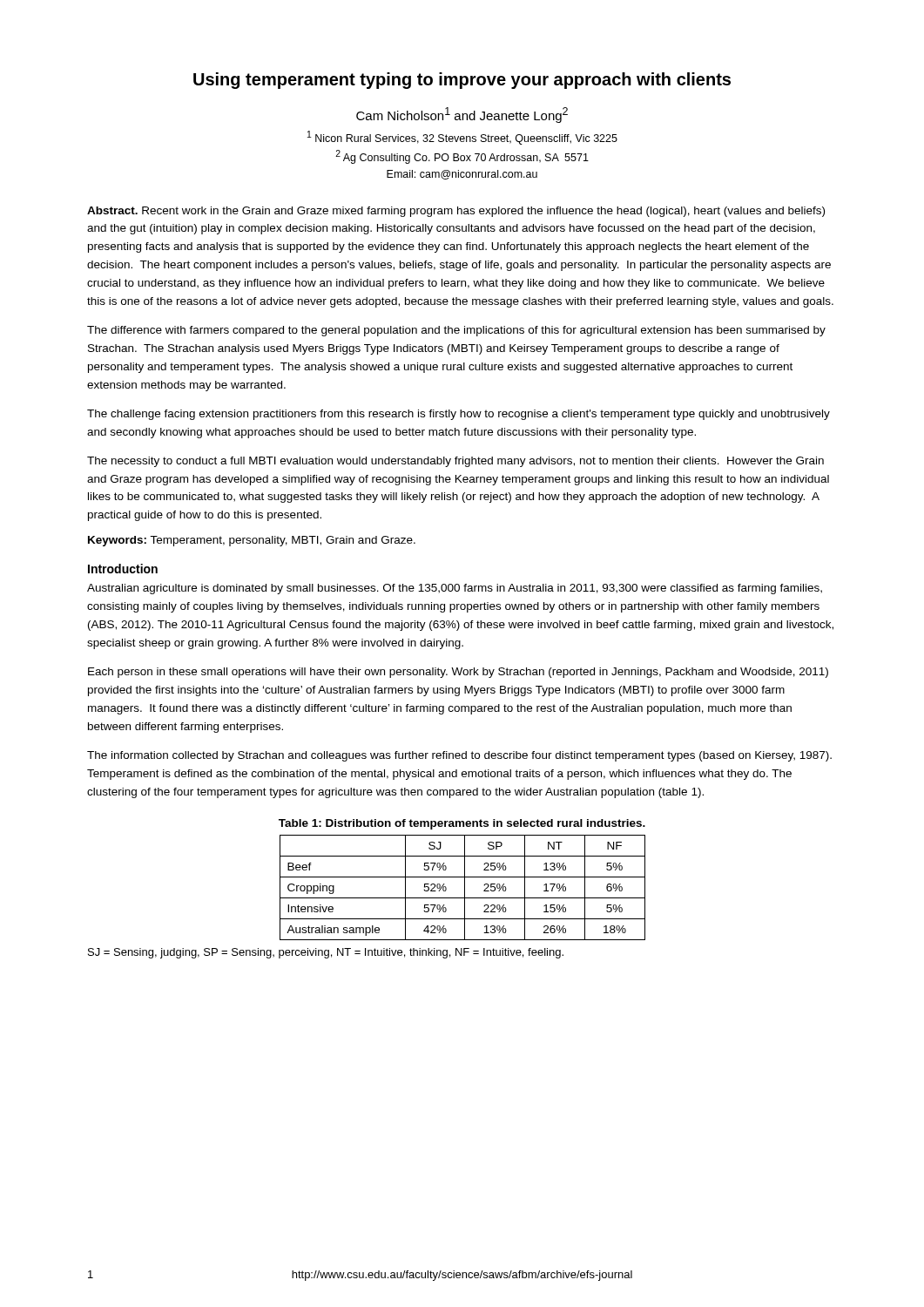The width and height of the screenshot is (924, 1307).
Task: Locate the text block with the text "Keywords: Temperament, personality,"
Action: coord(252,540)
